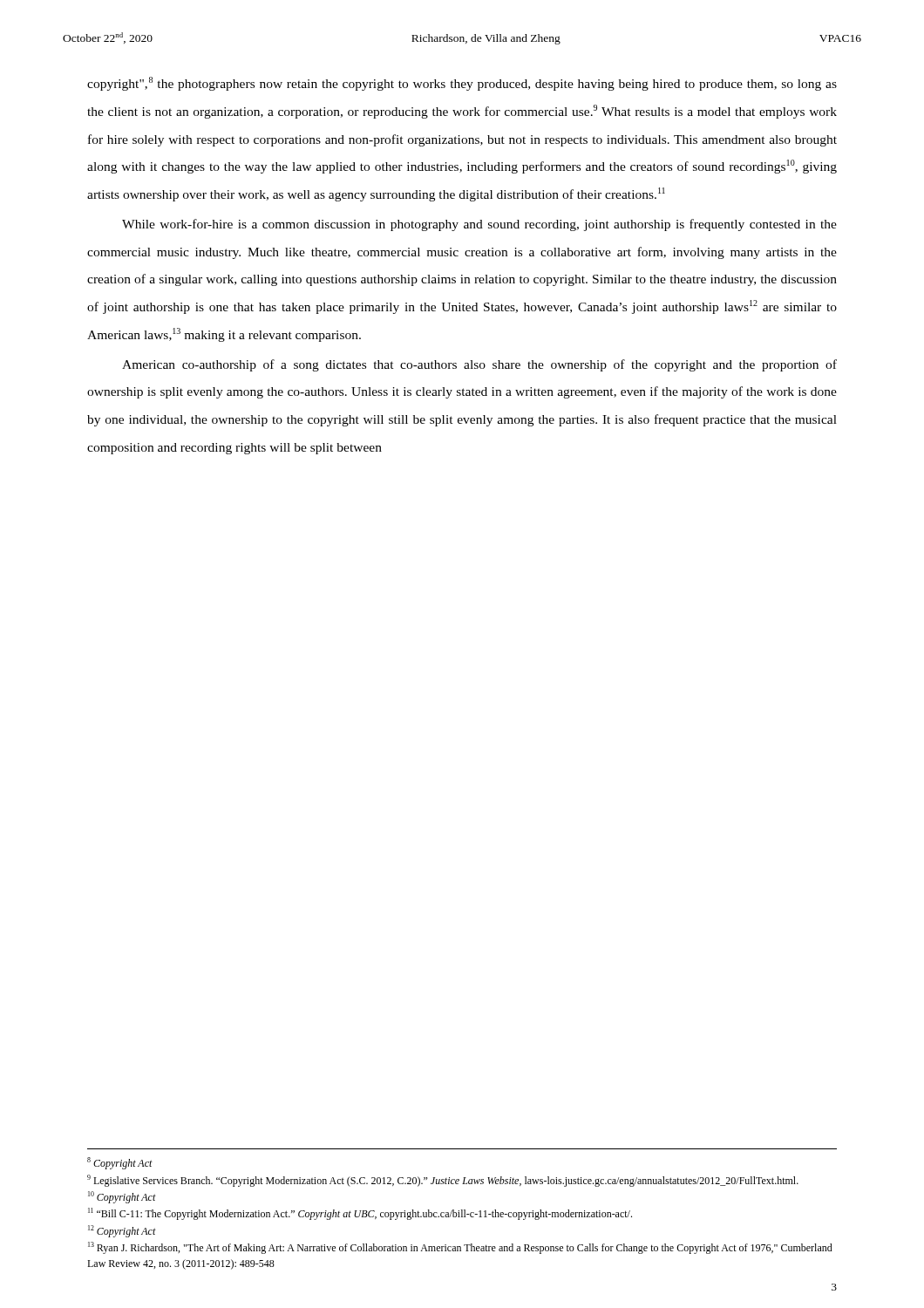The width and height of the screenshot is (924, 1308).
Task: Where is the passage that starts "copyright", 8 the photographers now retain"?
Action: click(x=462, y=138)
